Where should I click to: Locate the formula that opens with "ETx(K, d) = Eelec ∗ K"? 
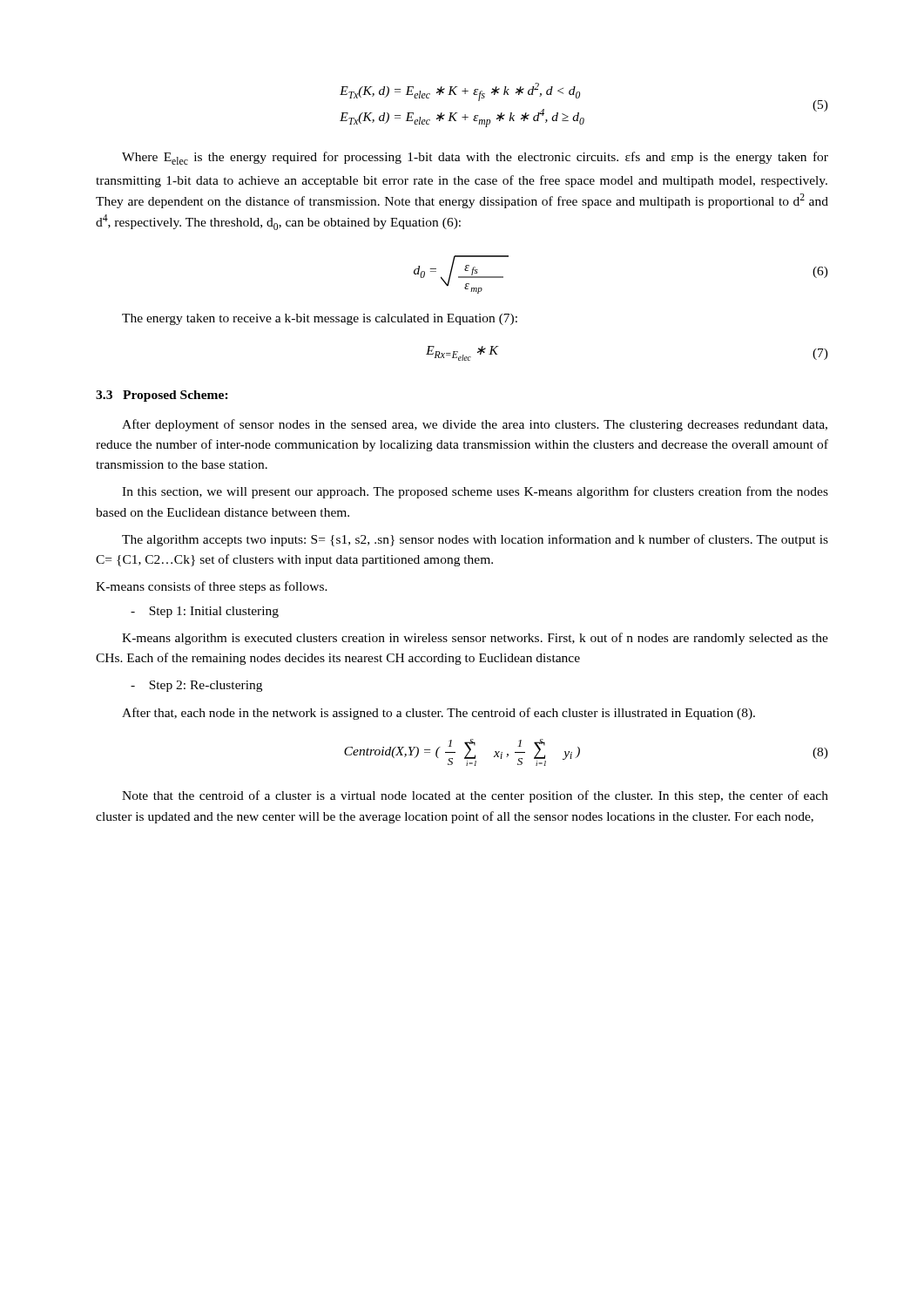pos(584,105)
